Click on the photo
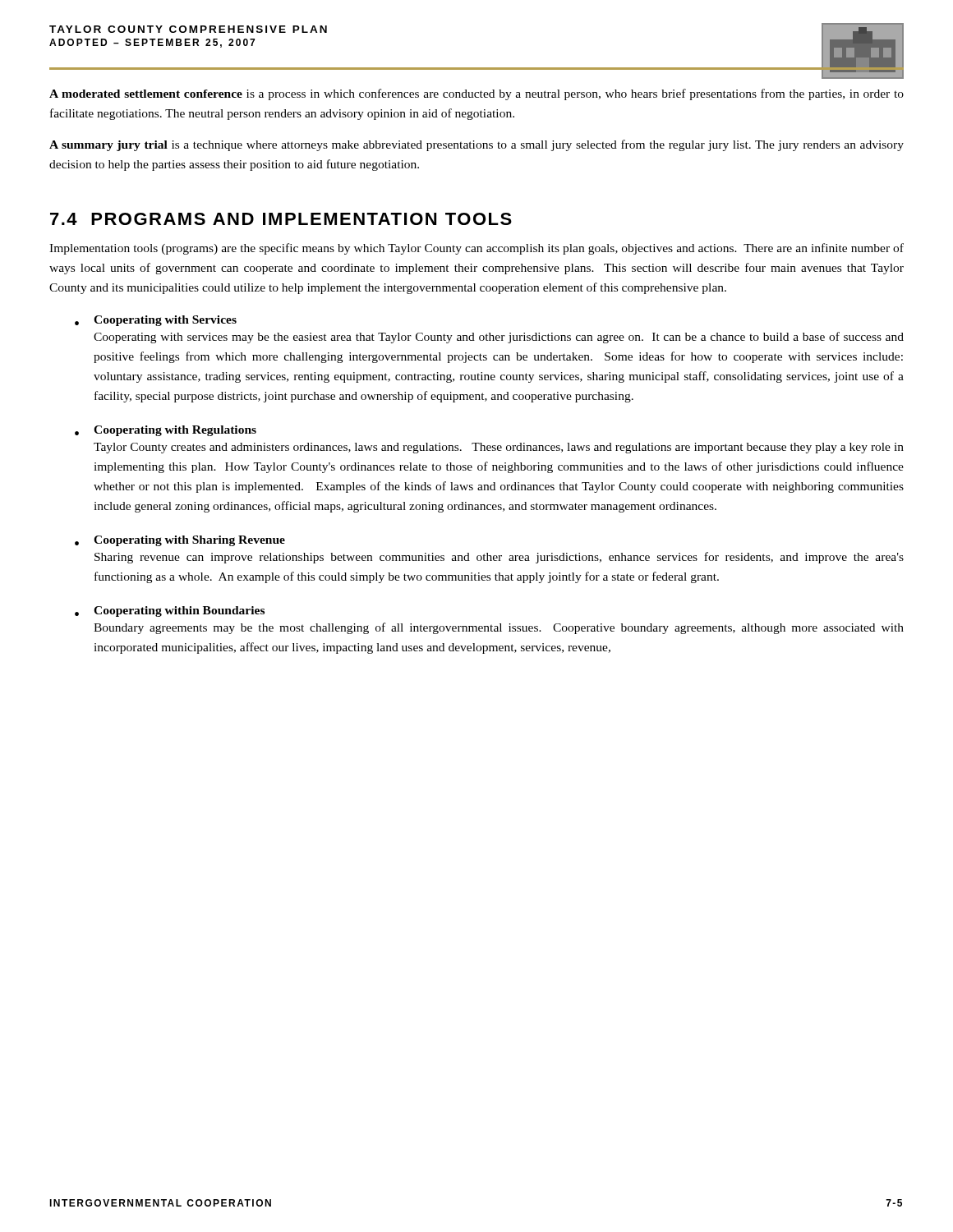This screenshot has width=953, height=1232. point(863,51)
